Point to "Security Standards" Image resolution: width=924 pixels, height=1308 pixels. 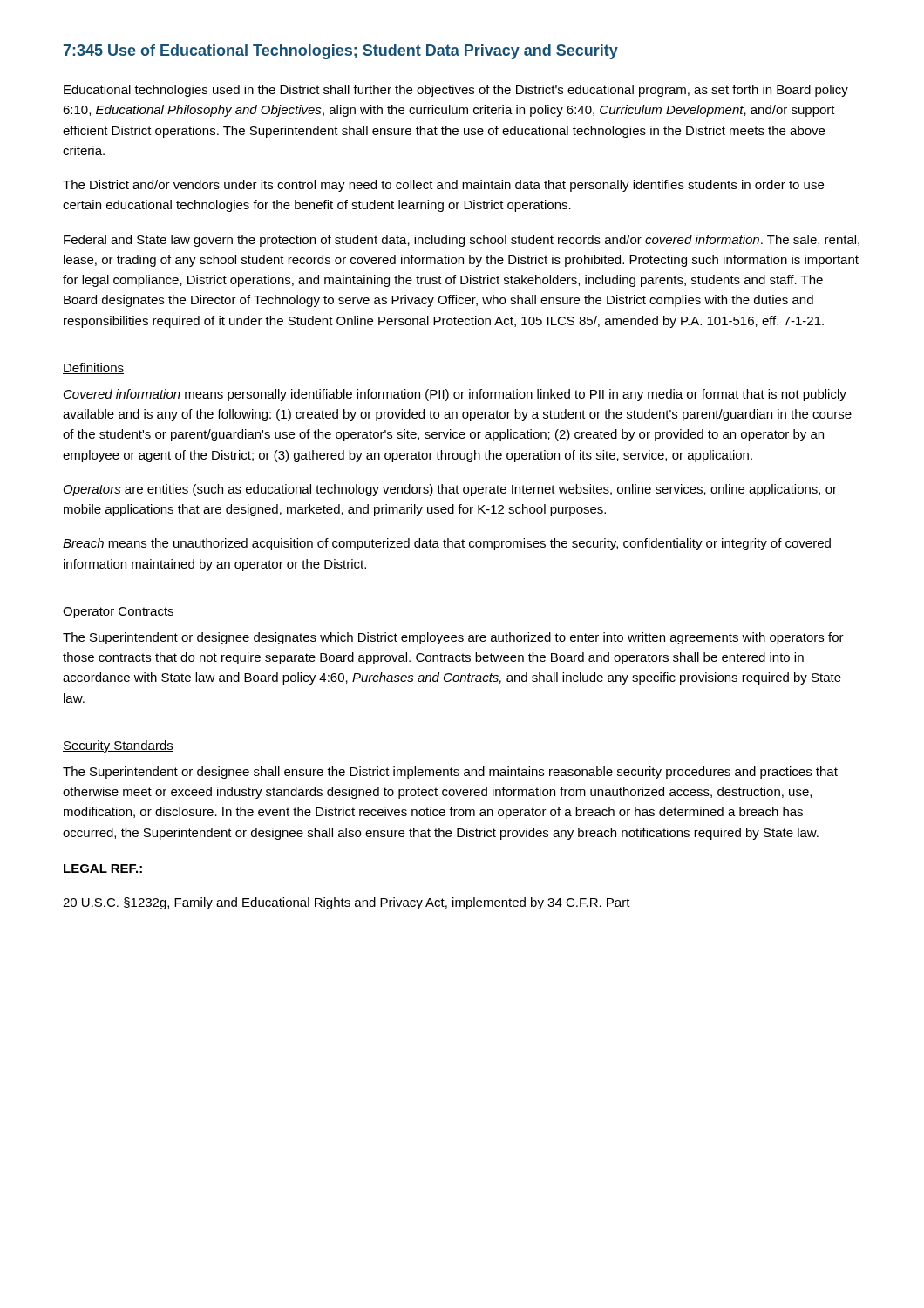tap(118, 745)
